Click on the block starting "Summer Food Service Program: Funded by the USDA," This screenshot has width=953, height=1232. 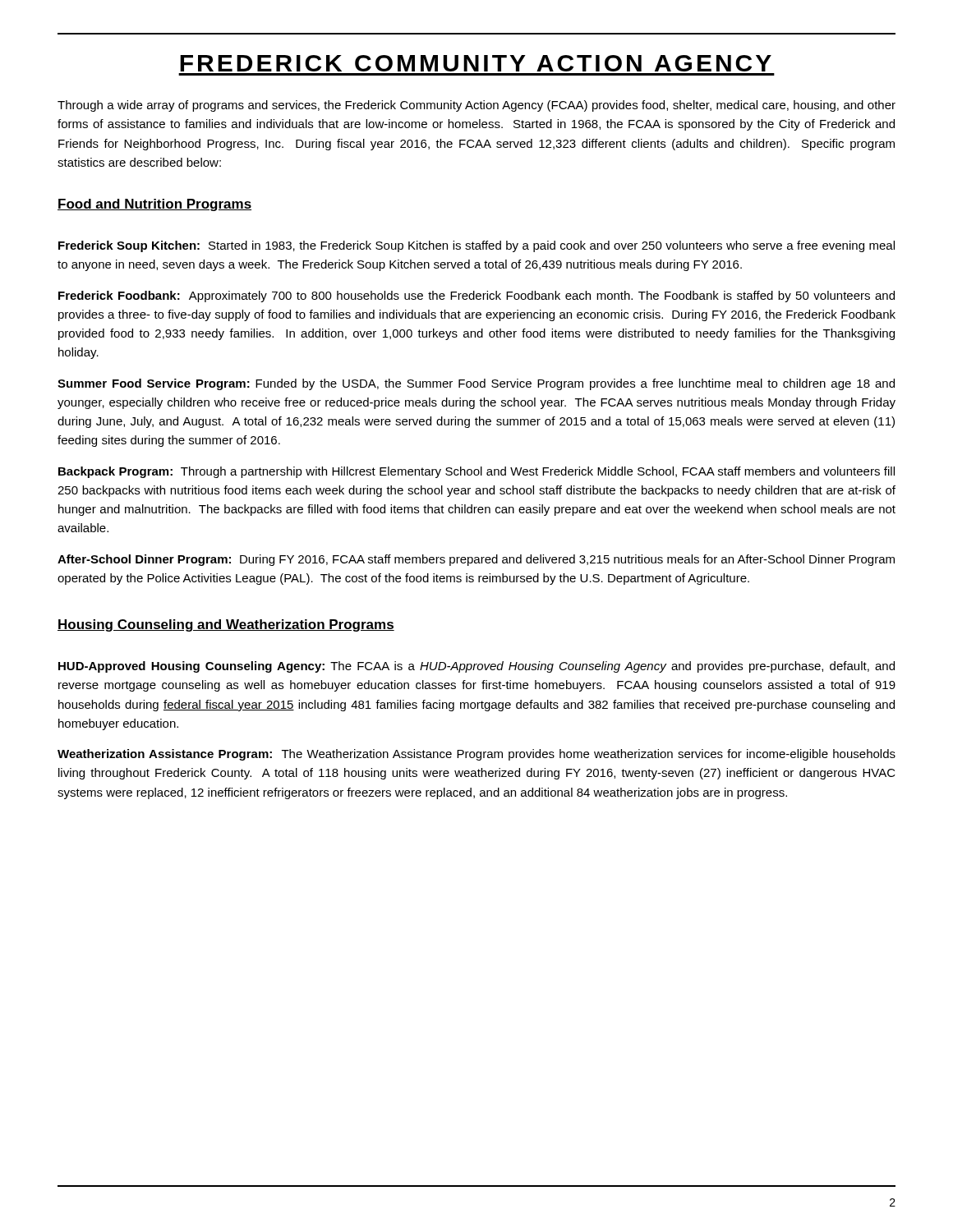[476, 411]
